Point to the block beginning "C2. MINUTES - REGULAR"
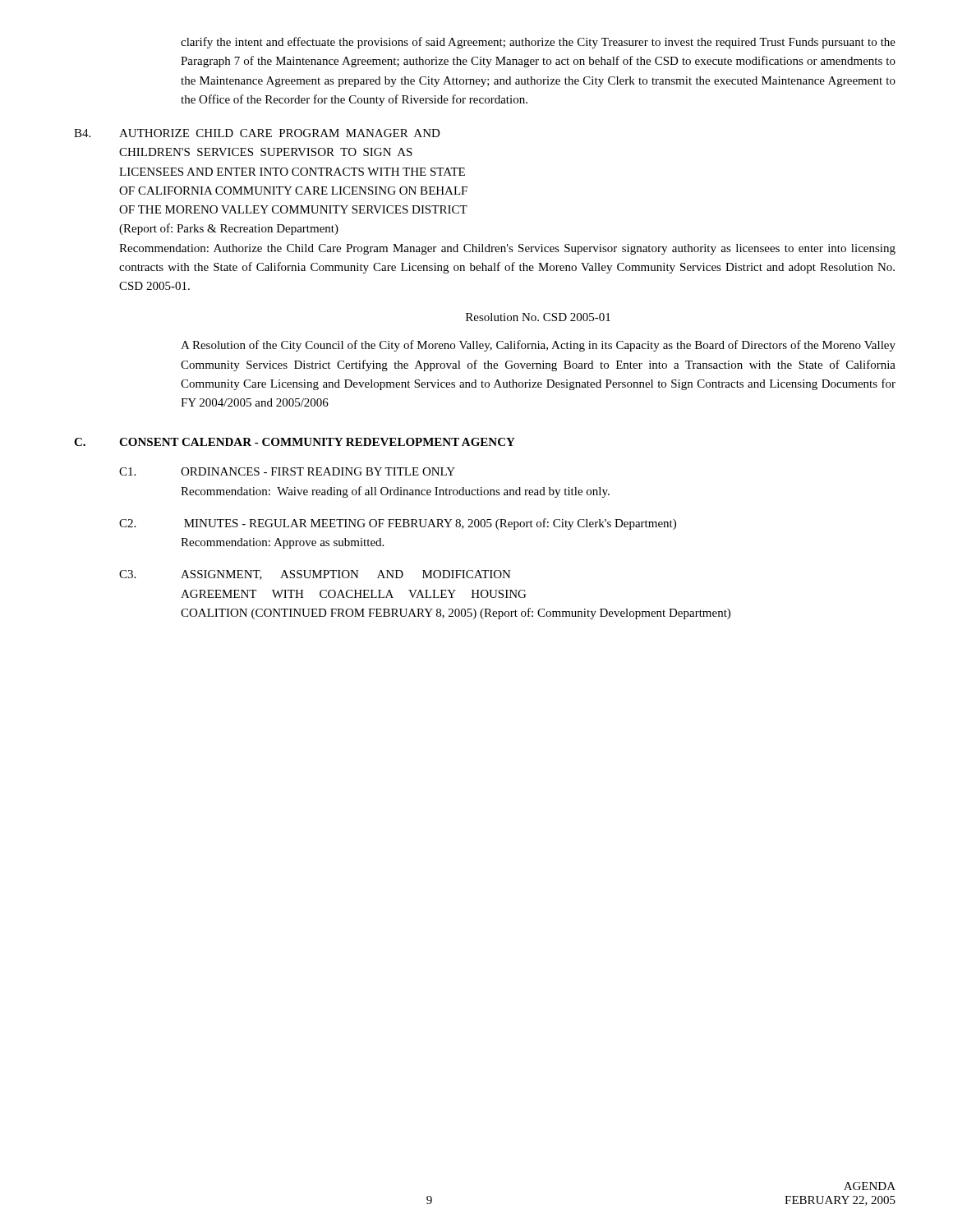The image size is (953, 1232). [x=507, y=533]
